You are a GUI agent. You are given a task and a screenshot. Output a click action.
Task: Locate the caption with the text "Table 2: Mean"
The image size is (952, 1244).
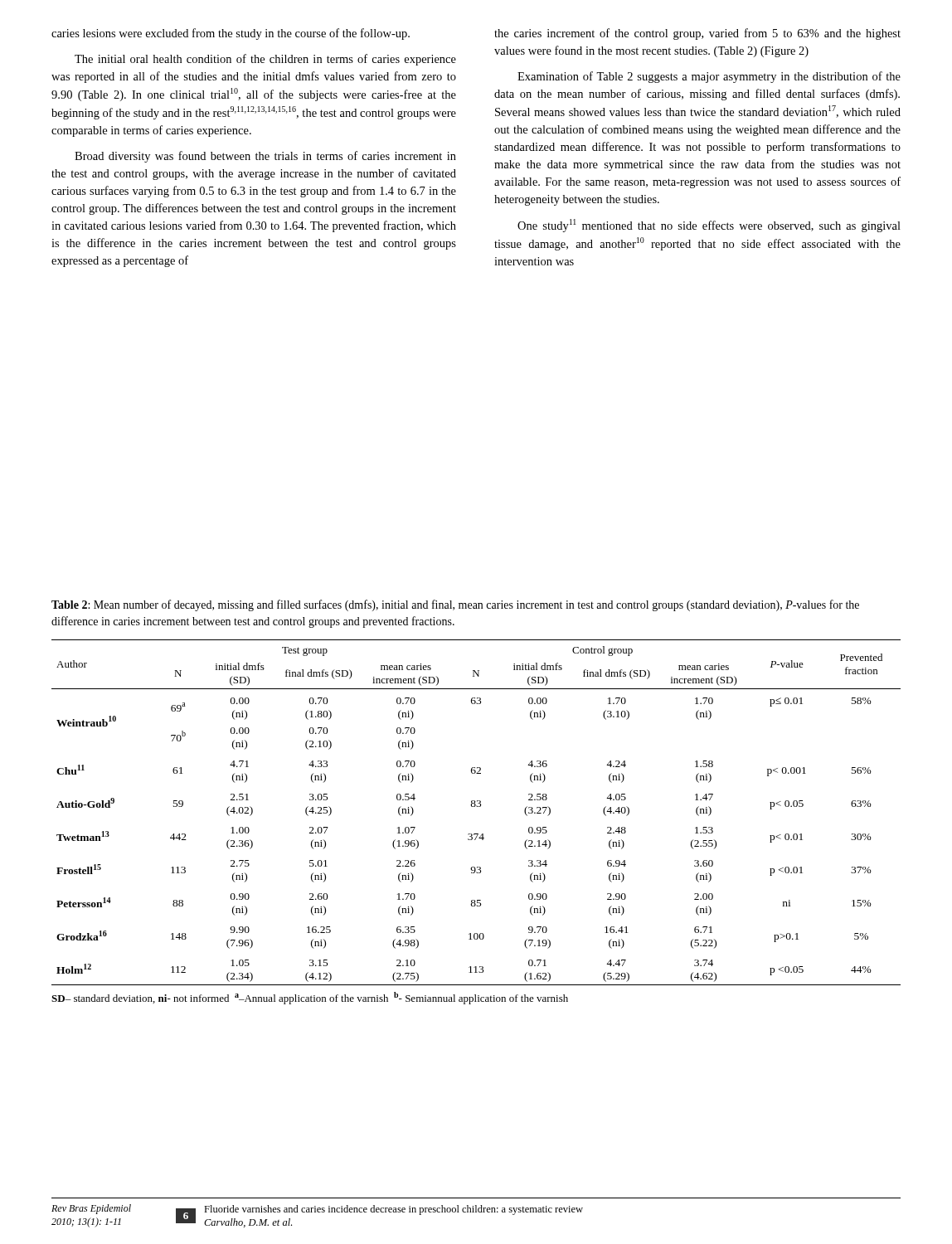coord(455,613)
